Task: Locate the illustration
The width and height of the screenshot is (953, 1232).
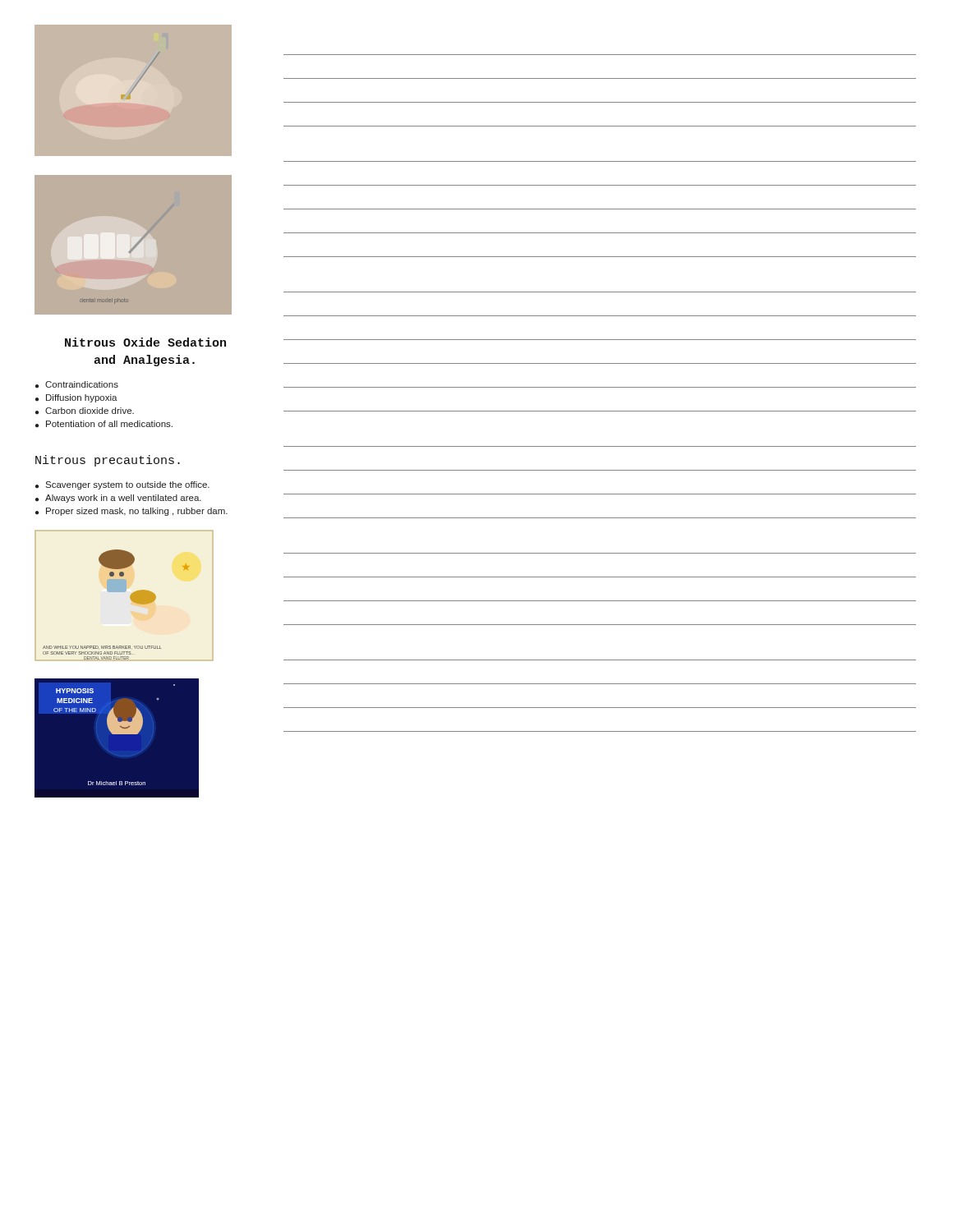Action: pyautogui.click(x=145, y=597)
